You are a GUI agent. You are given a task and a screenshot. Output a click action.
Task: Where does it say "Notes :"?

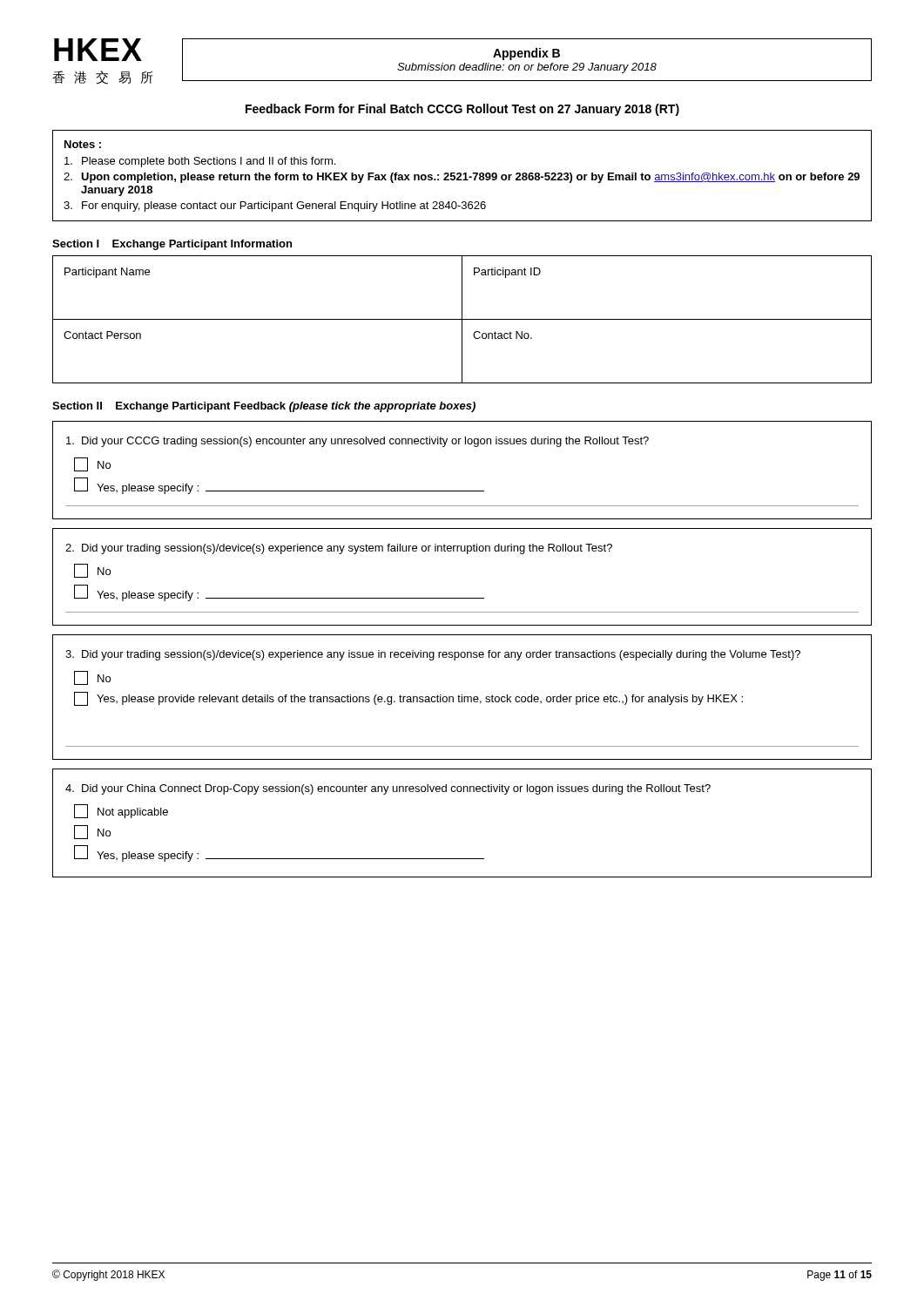[83, 144]
